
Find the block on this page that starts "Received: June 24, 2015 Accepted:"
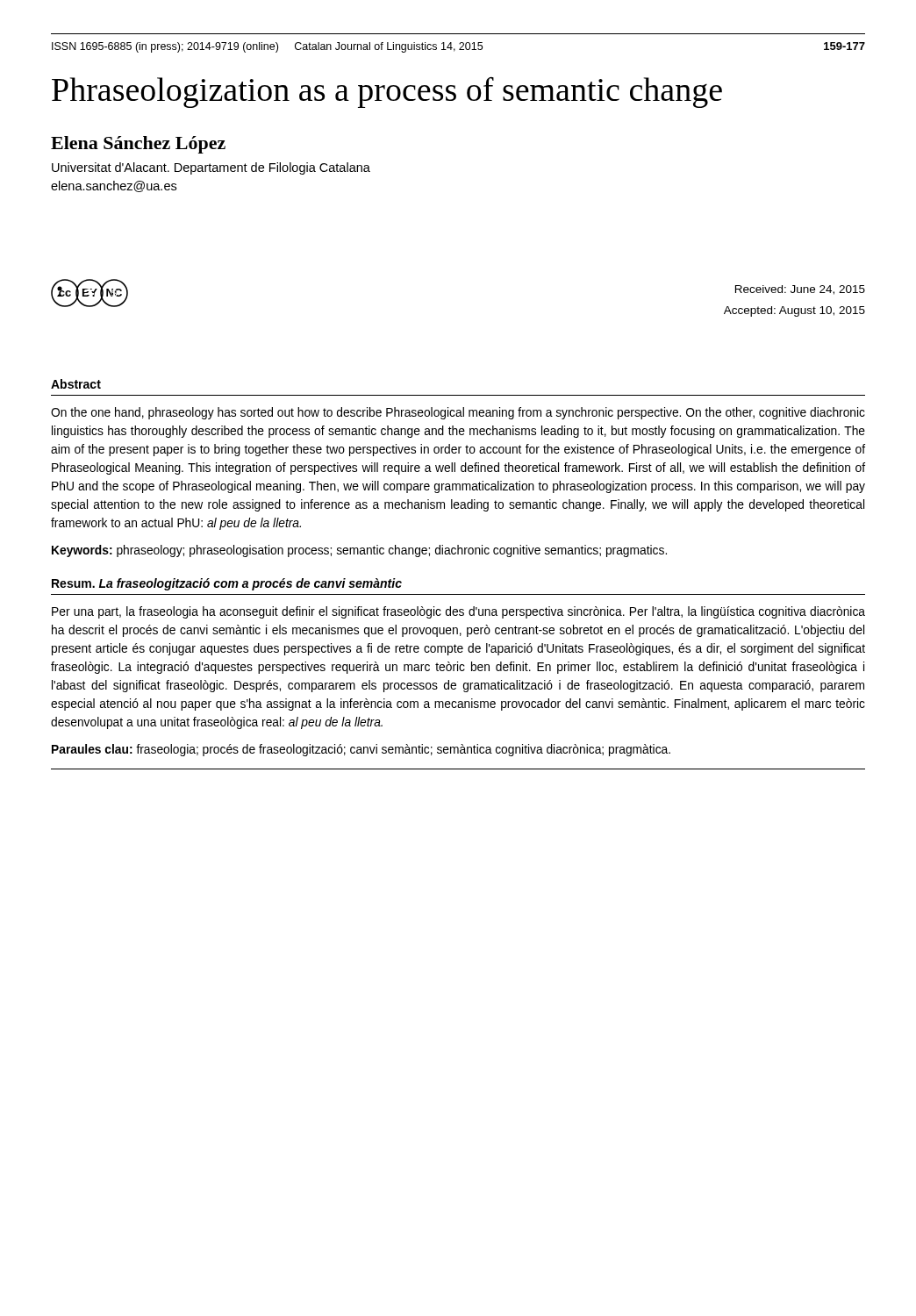tap(794, 300)
